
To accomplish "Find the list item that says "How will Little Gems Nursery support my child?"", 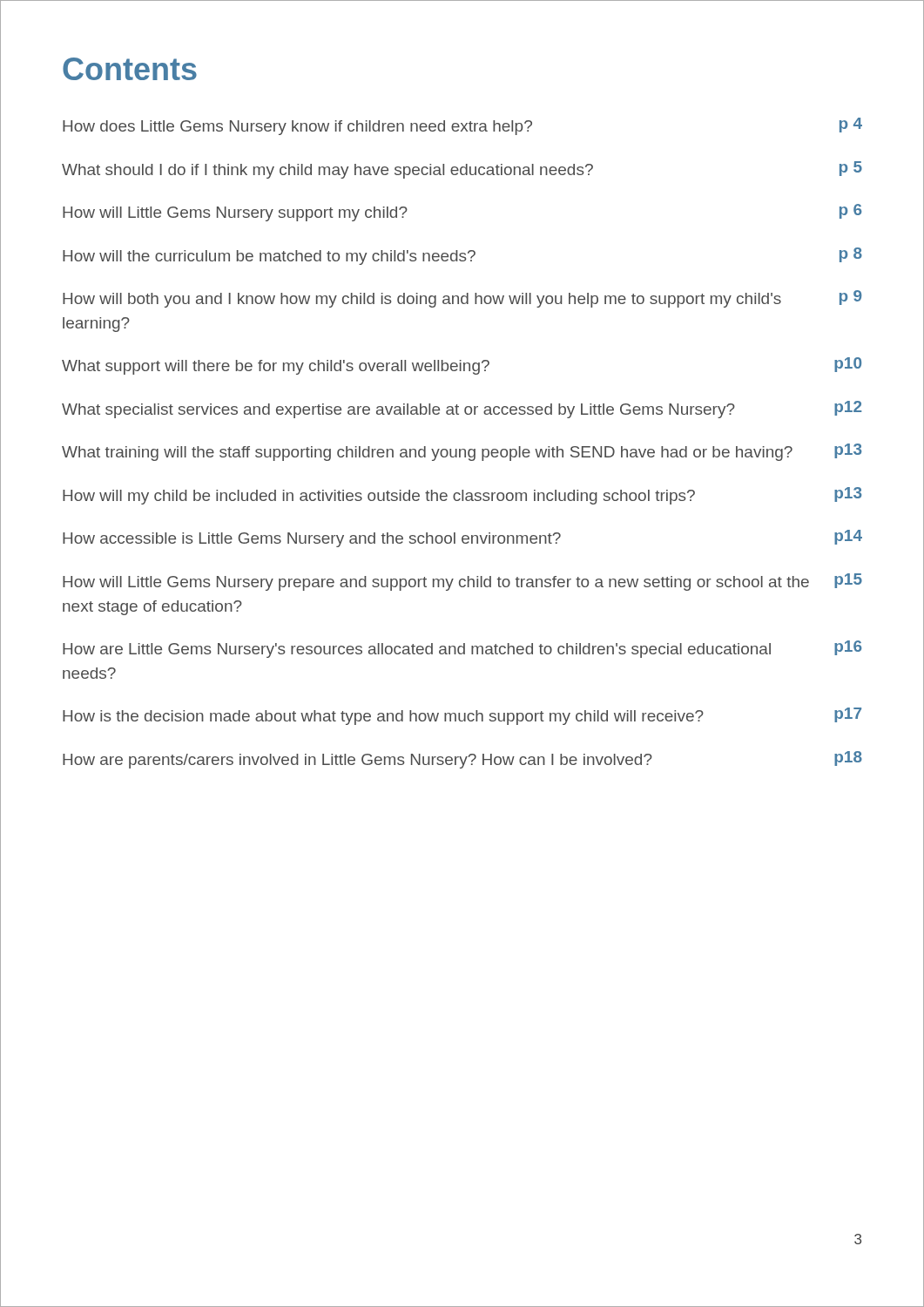I will 234,212.
